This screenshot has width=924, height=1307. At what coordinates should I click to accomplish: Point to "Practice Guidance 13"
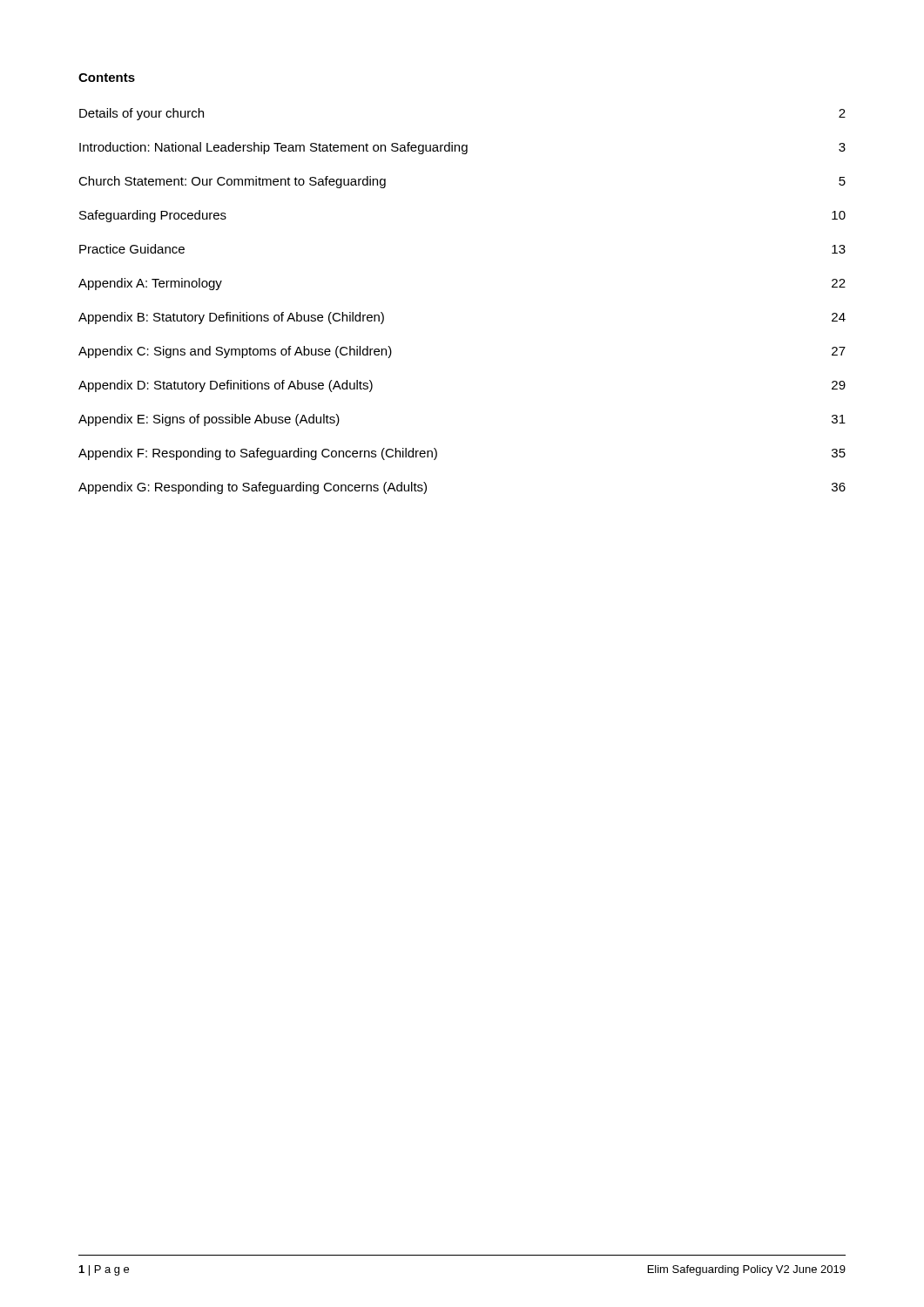tap(135, 250)
